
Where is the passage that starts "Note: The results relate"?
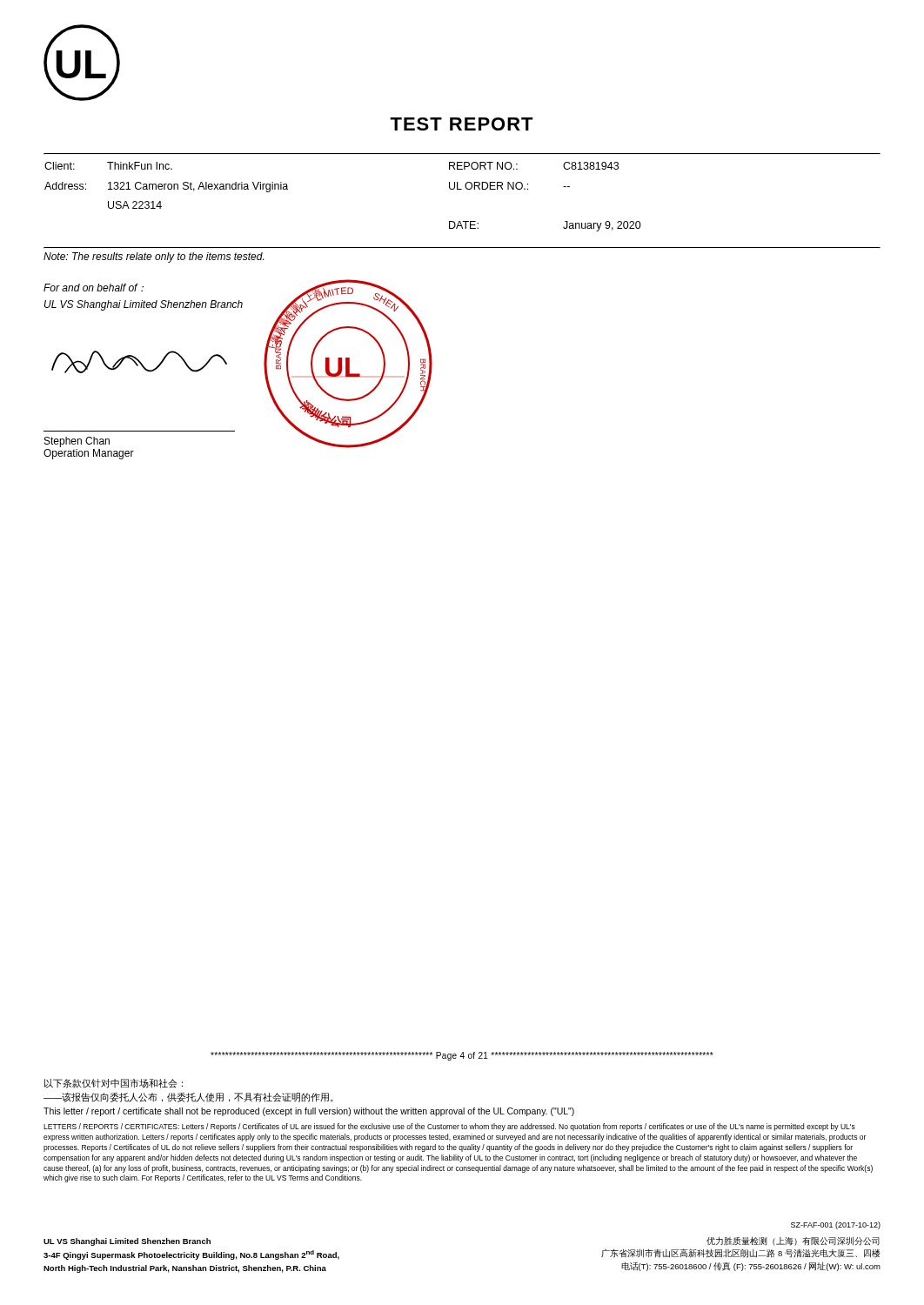tap(154, 257)
